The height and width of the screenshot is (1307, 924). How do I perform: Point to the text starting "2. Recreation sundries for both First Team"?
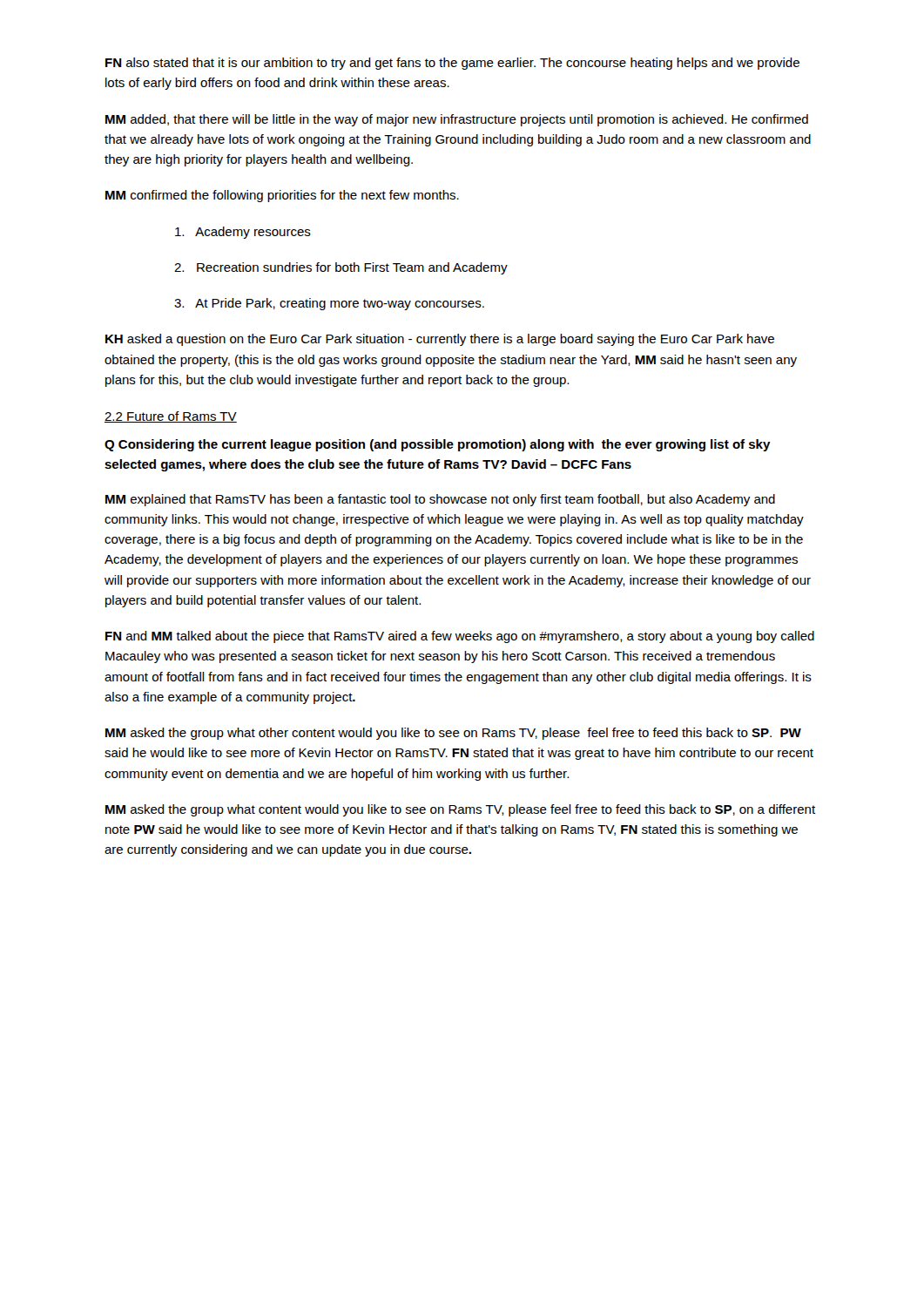(x=341, y=267)
